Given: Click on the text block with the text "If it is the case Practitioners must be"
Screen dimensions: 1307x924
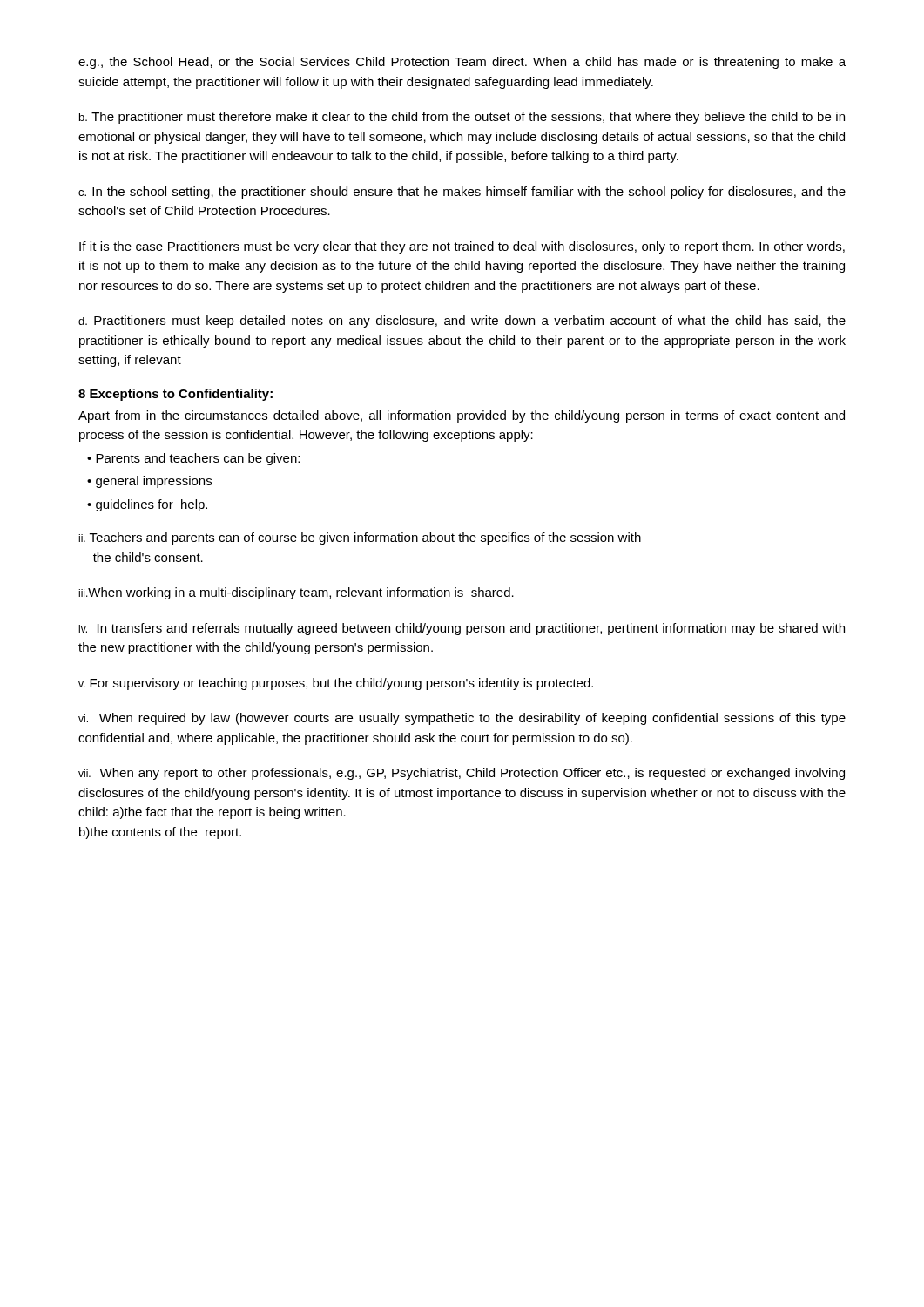Looking at the screenshot, I should (462, 265).
